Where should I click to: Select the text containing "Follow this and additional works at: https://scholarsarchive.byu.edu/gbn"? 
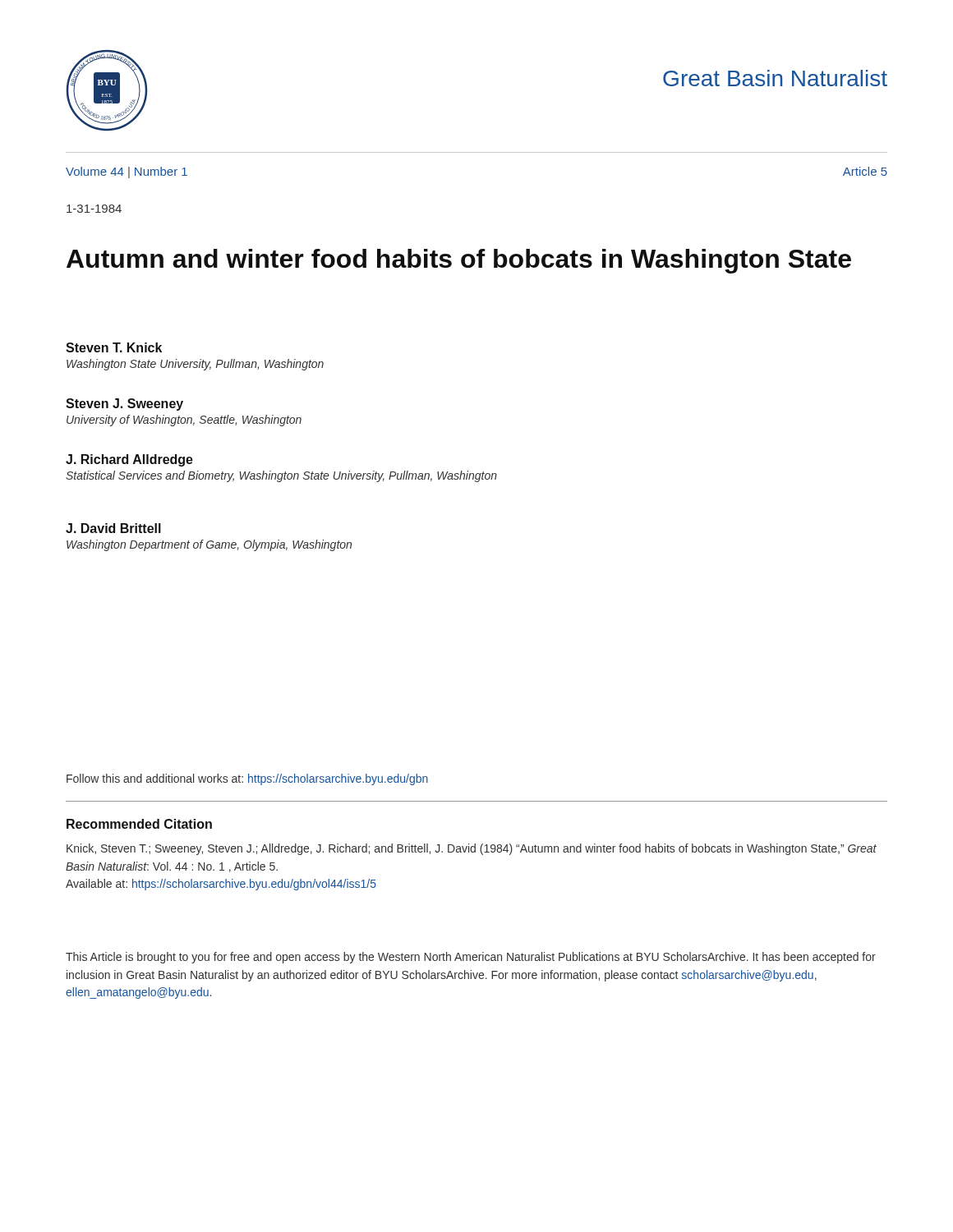click(x=247, y=779)
